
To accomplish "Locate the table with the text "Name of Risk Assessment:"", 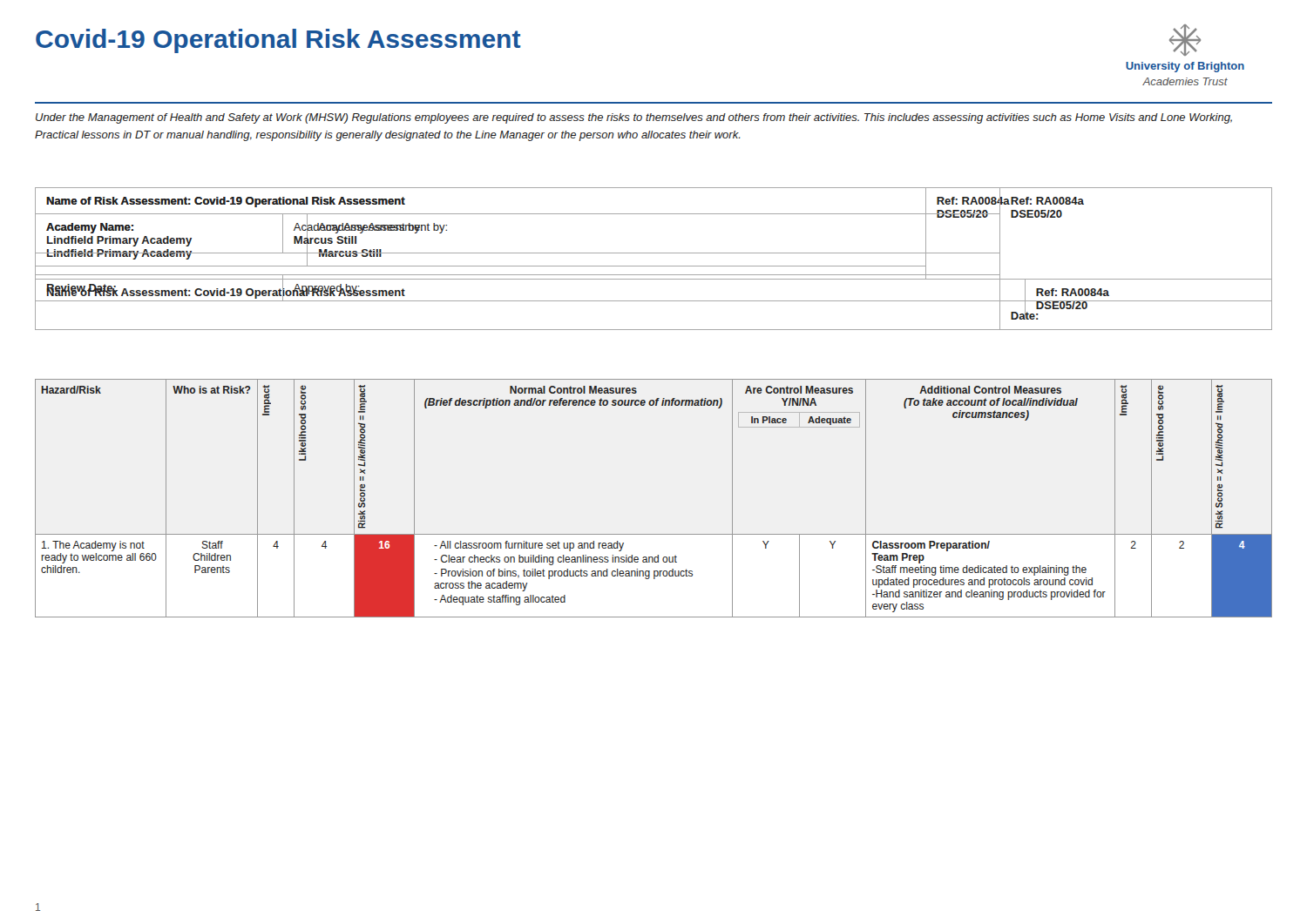I will [654, 253].
